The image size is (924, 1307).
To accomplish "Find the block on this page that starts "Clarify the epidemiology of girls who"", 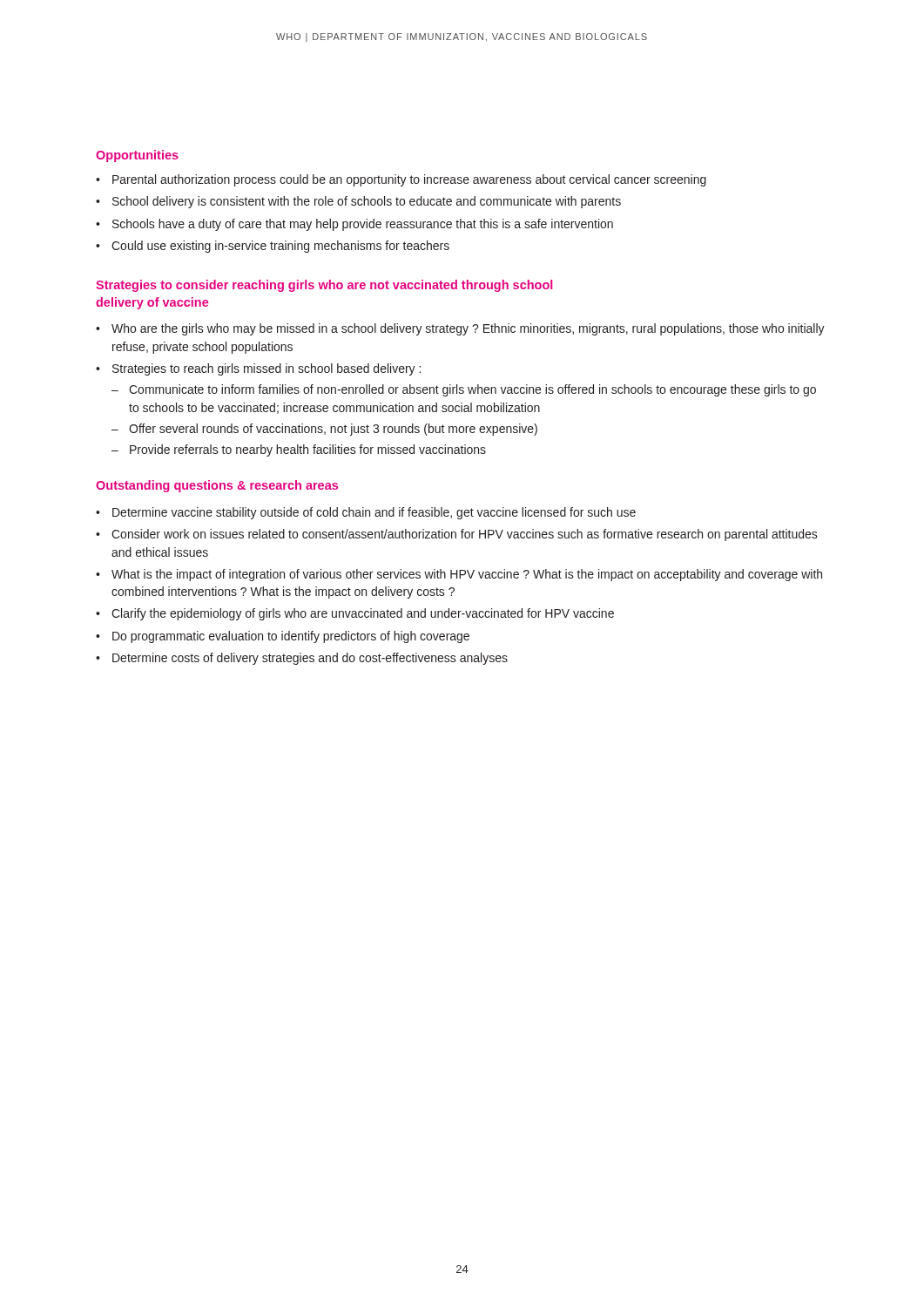I will (363, 614).
